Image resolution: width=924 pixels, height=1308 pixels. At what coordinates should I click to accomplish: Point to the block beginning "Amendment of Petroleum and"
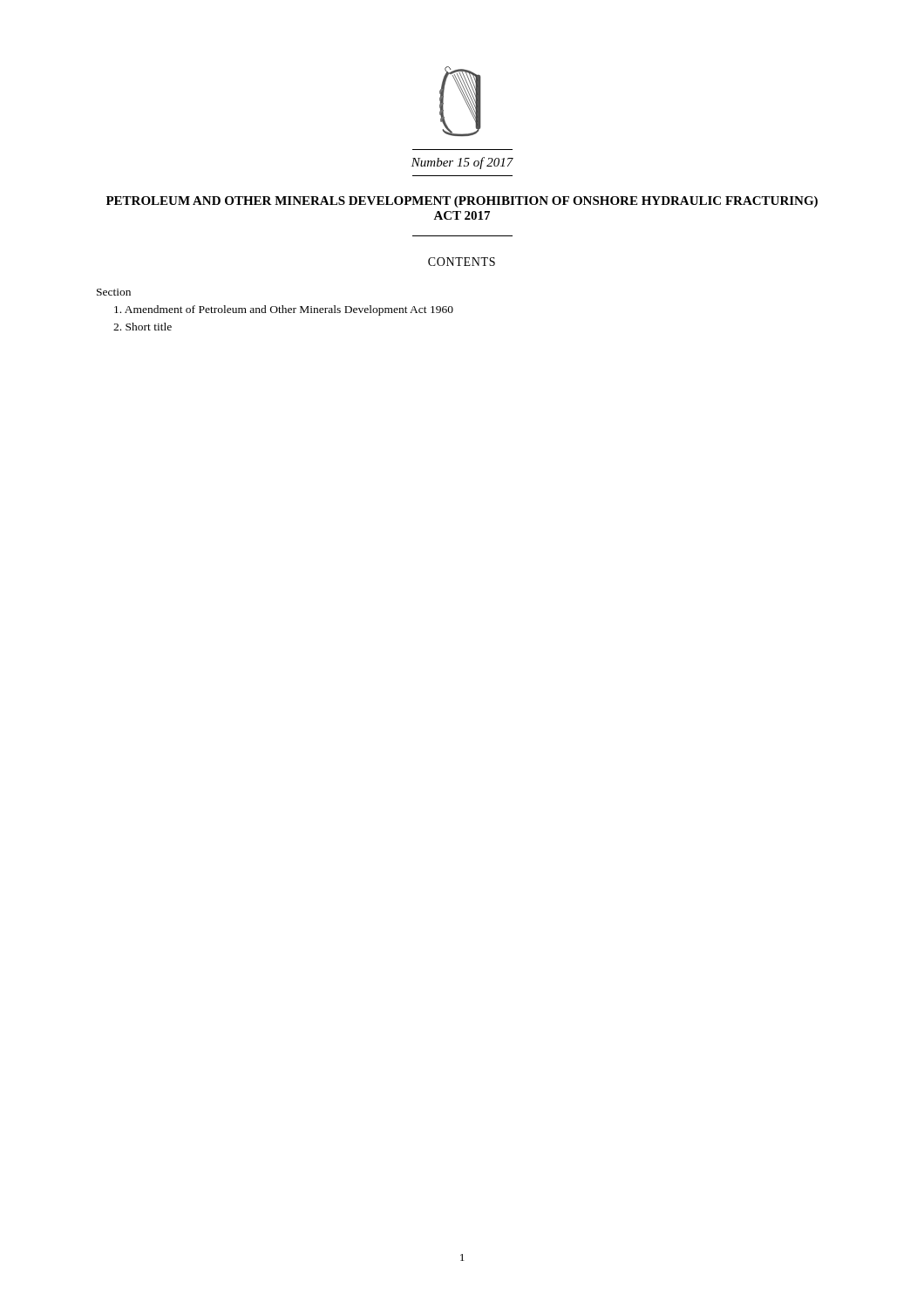coord(284,310)
